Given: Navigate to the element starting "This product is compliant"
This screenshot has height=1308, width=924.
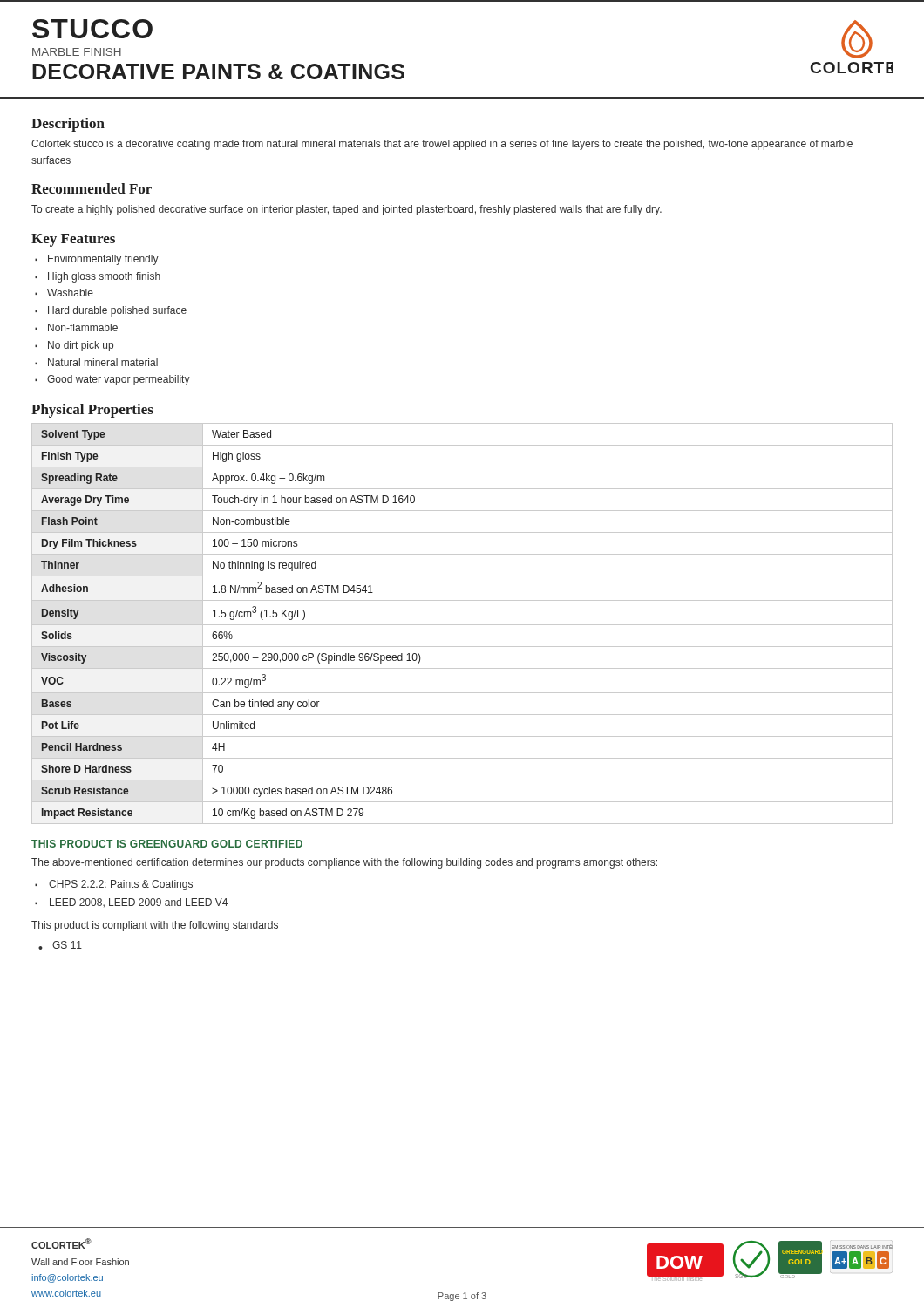Looking at the screenshot, I should click(155, 925).
